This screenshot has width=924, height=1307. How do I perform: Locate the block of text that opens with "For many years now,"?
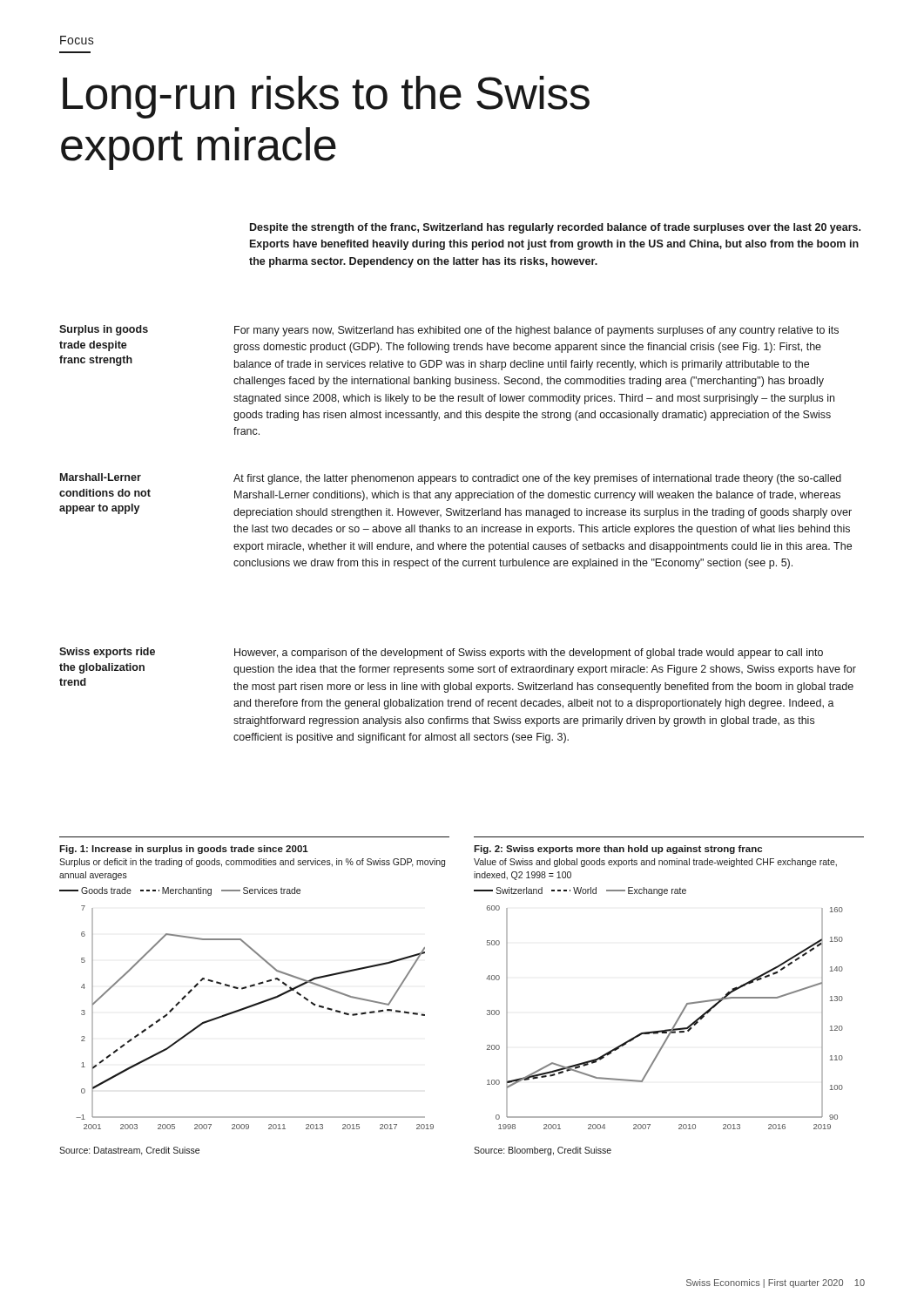(x=536, y=381)
